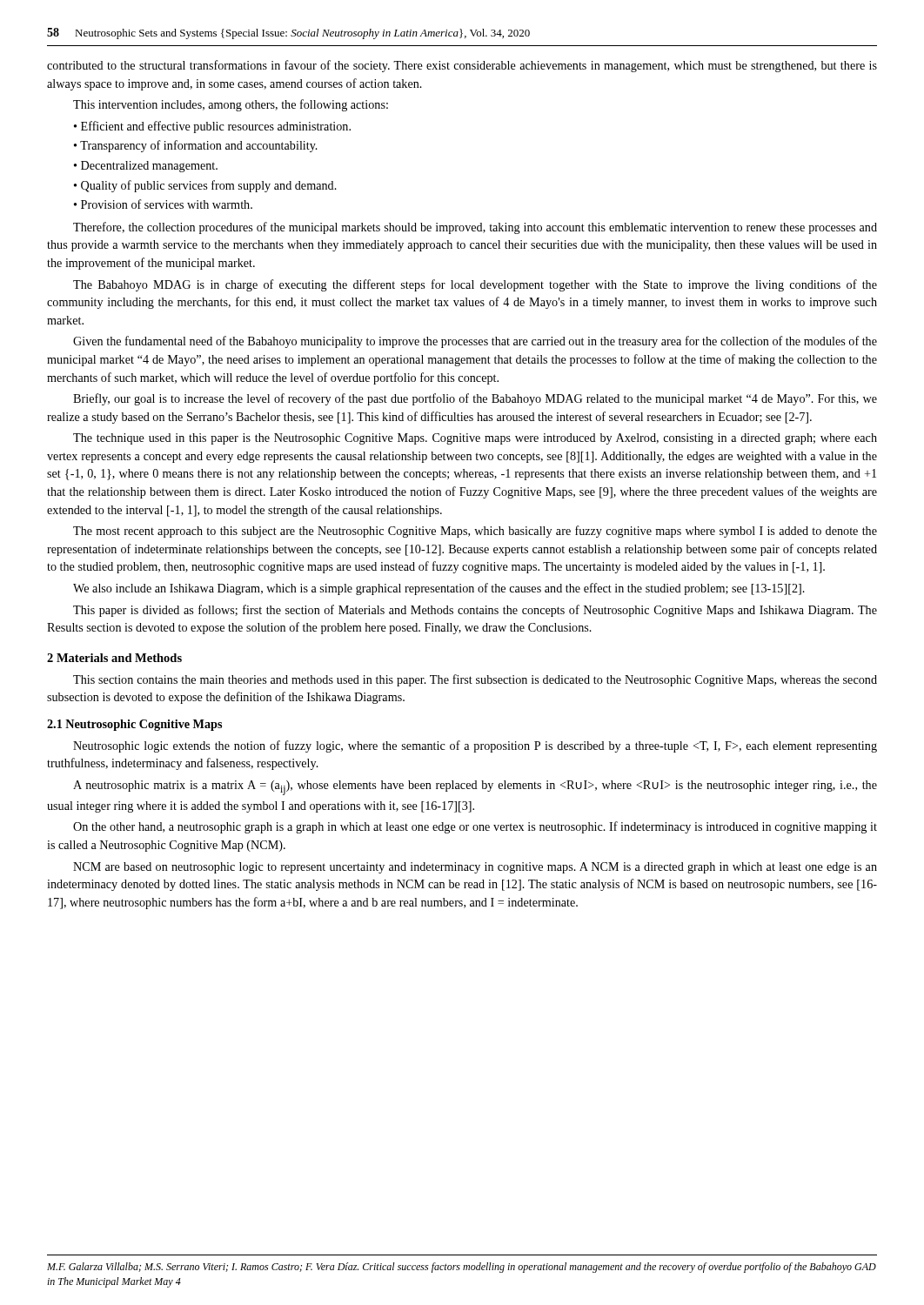The image size is (924, 1305).
Task: Find the text block starting "The technique used in this paper is the"
Action: pos(462,474)
